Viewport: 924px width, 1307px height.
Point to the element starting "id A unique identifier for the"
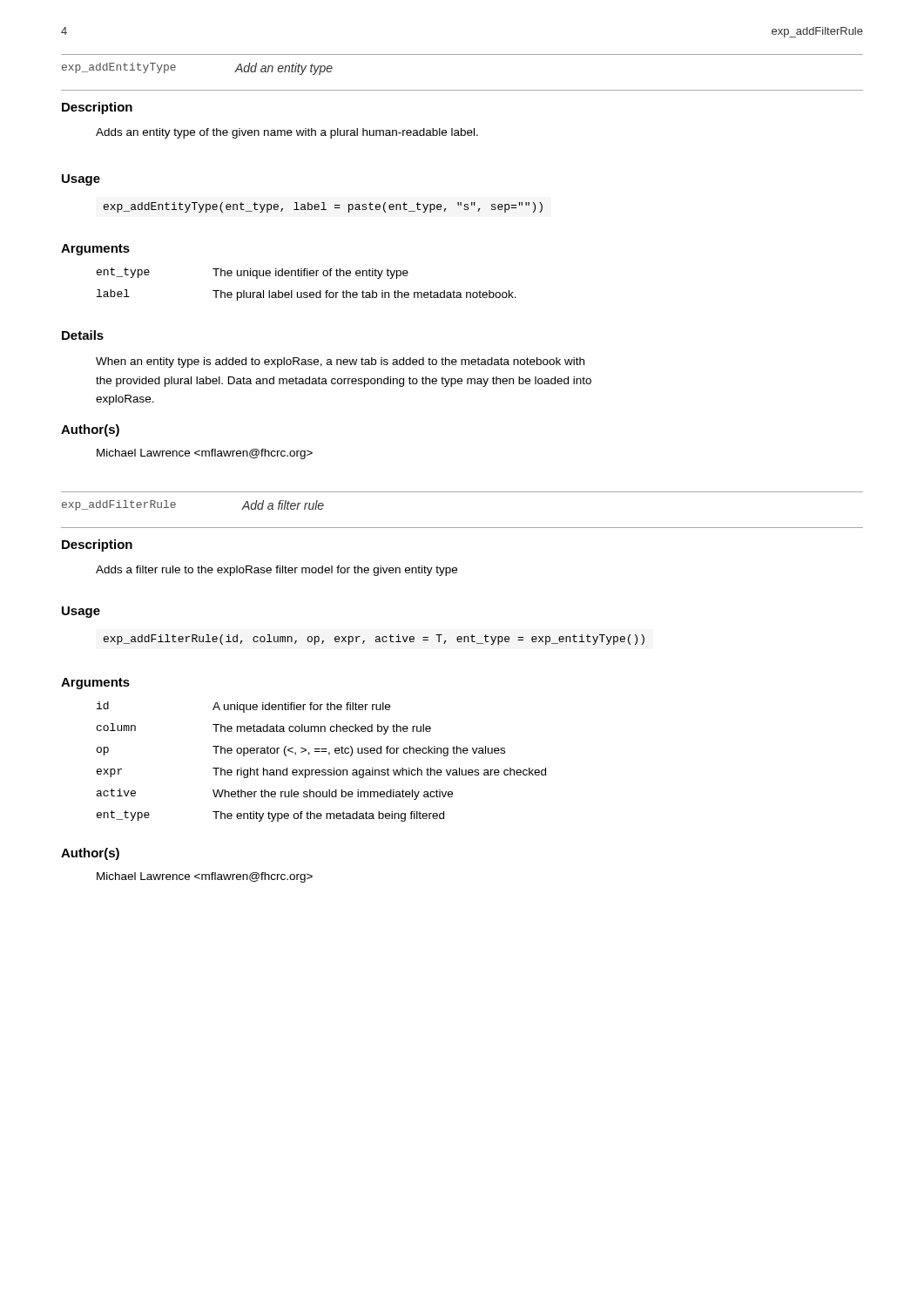[243, 707]
